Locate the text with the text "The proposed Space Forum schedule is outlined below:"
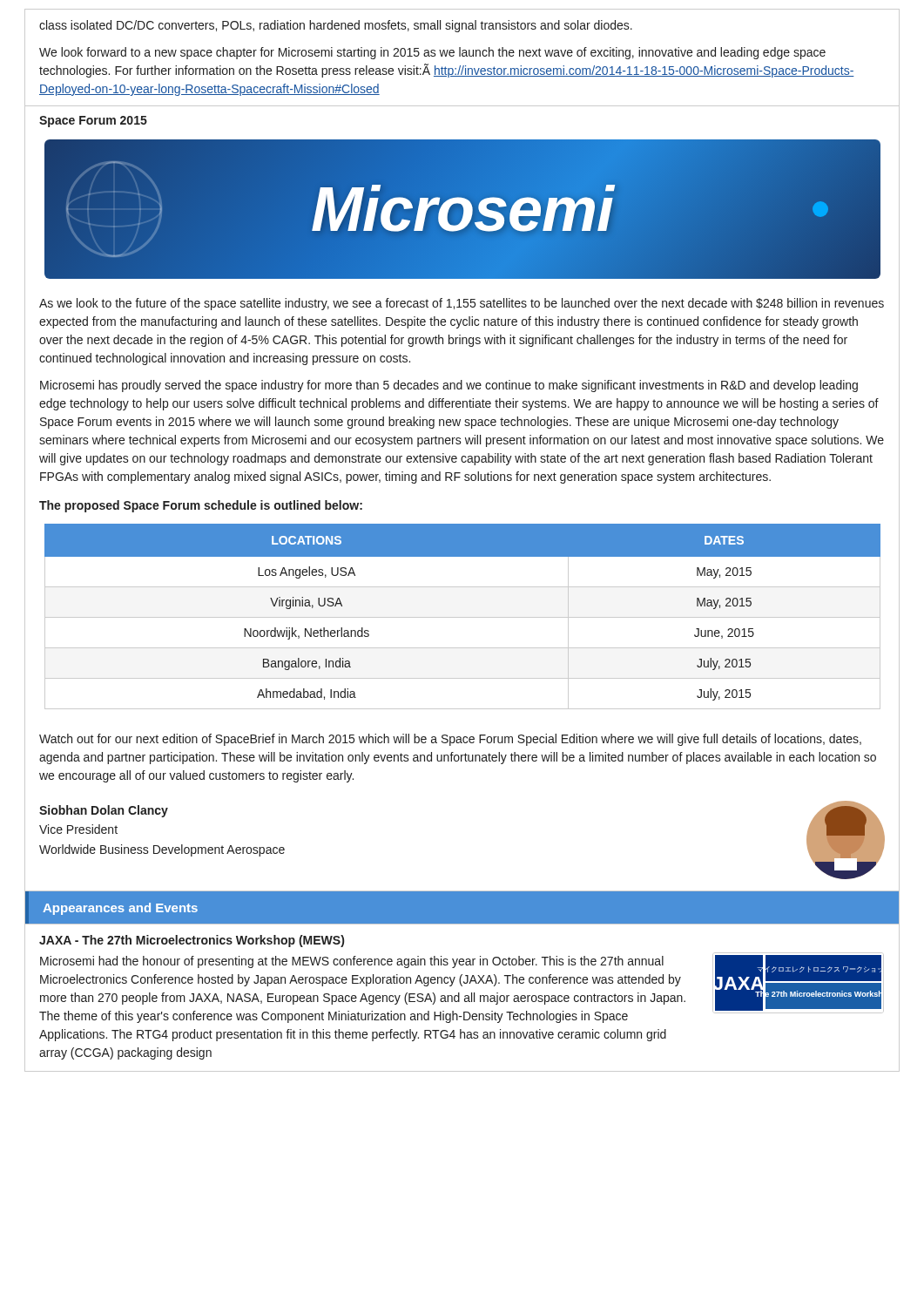The height and width of the screenshot is (1307, 924). click(201, 505)
